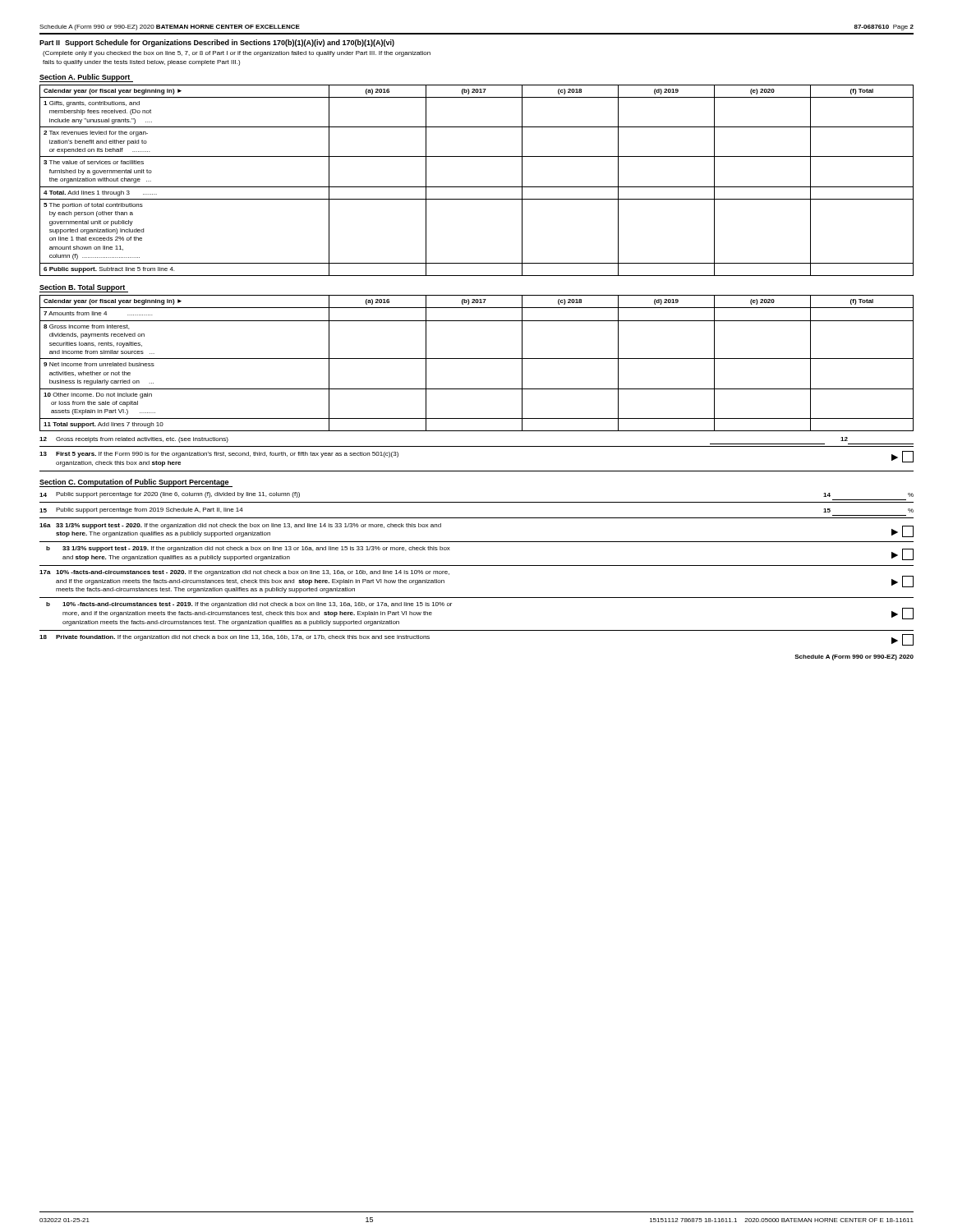Click on the text starting "(Complete only if you checked the box"

(237, 57)
